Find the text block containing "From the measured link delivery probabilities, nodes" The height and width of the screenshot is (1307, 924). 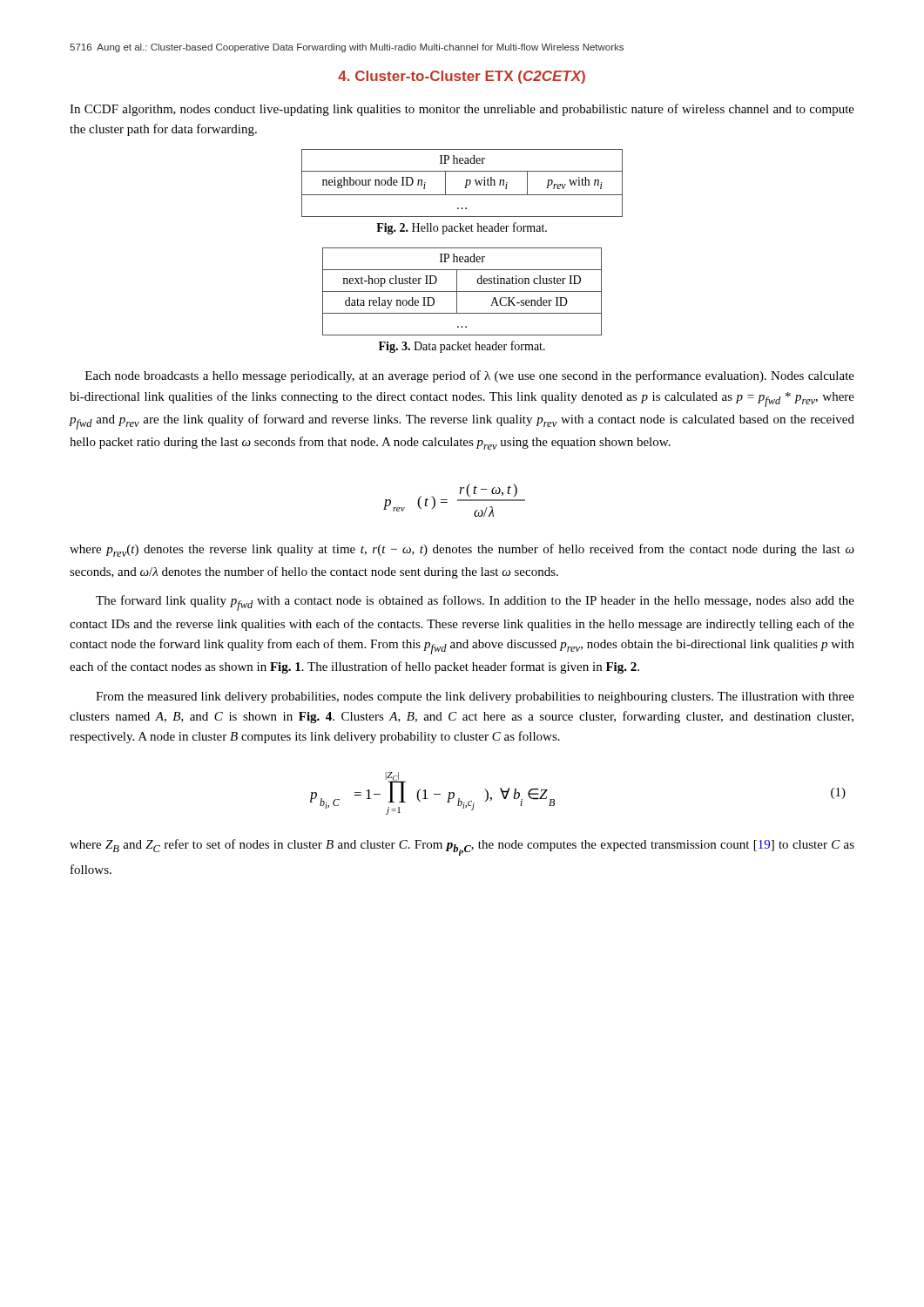tap(462, 716)
